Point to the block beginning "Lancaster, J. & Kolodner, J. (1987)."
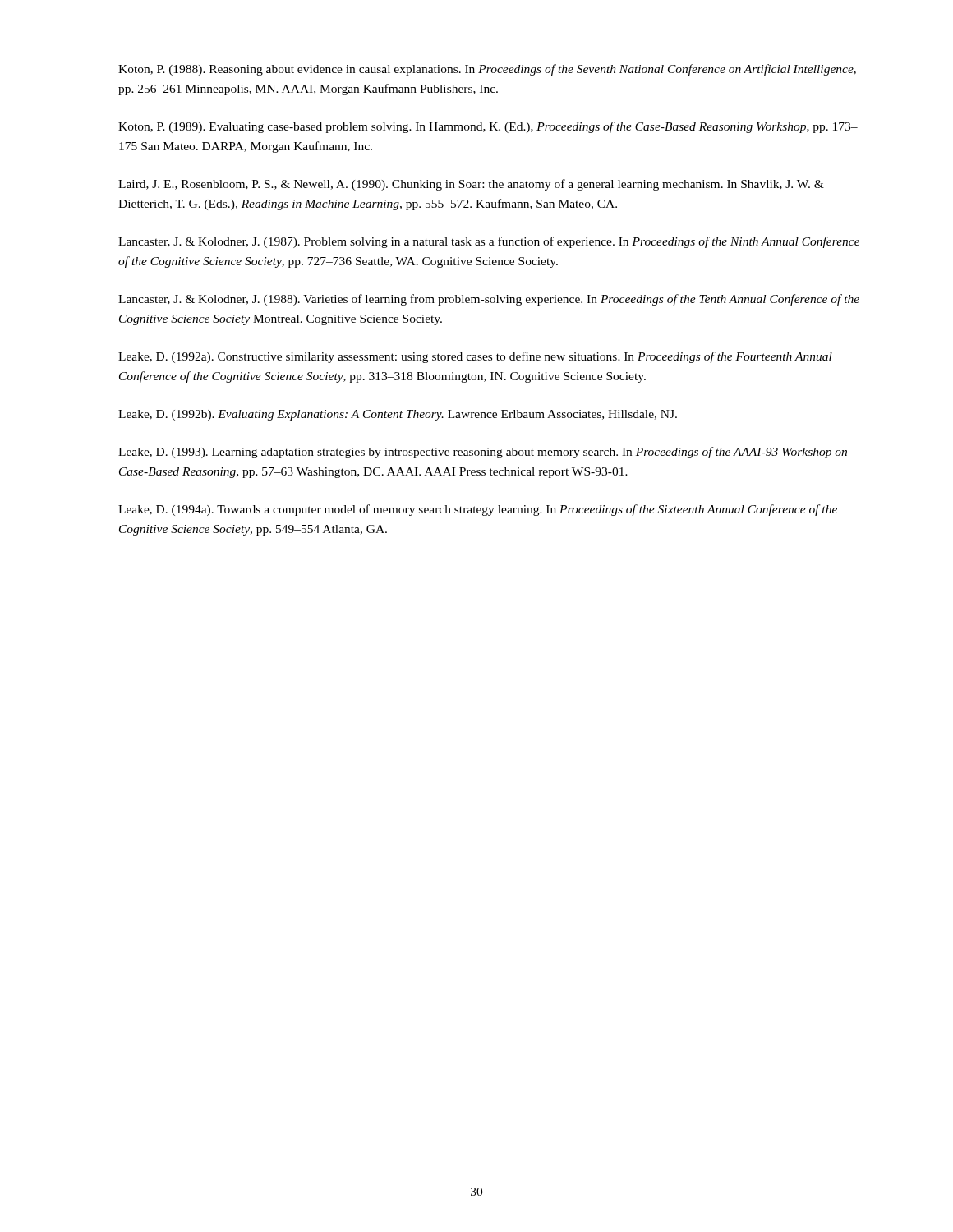The image size is (953, 1232). coord(476,251)
